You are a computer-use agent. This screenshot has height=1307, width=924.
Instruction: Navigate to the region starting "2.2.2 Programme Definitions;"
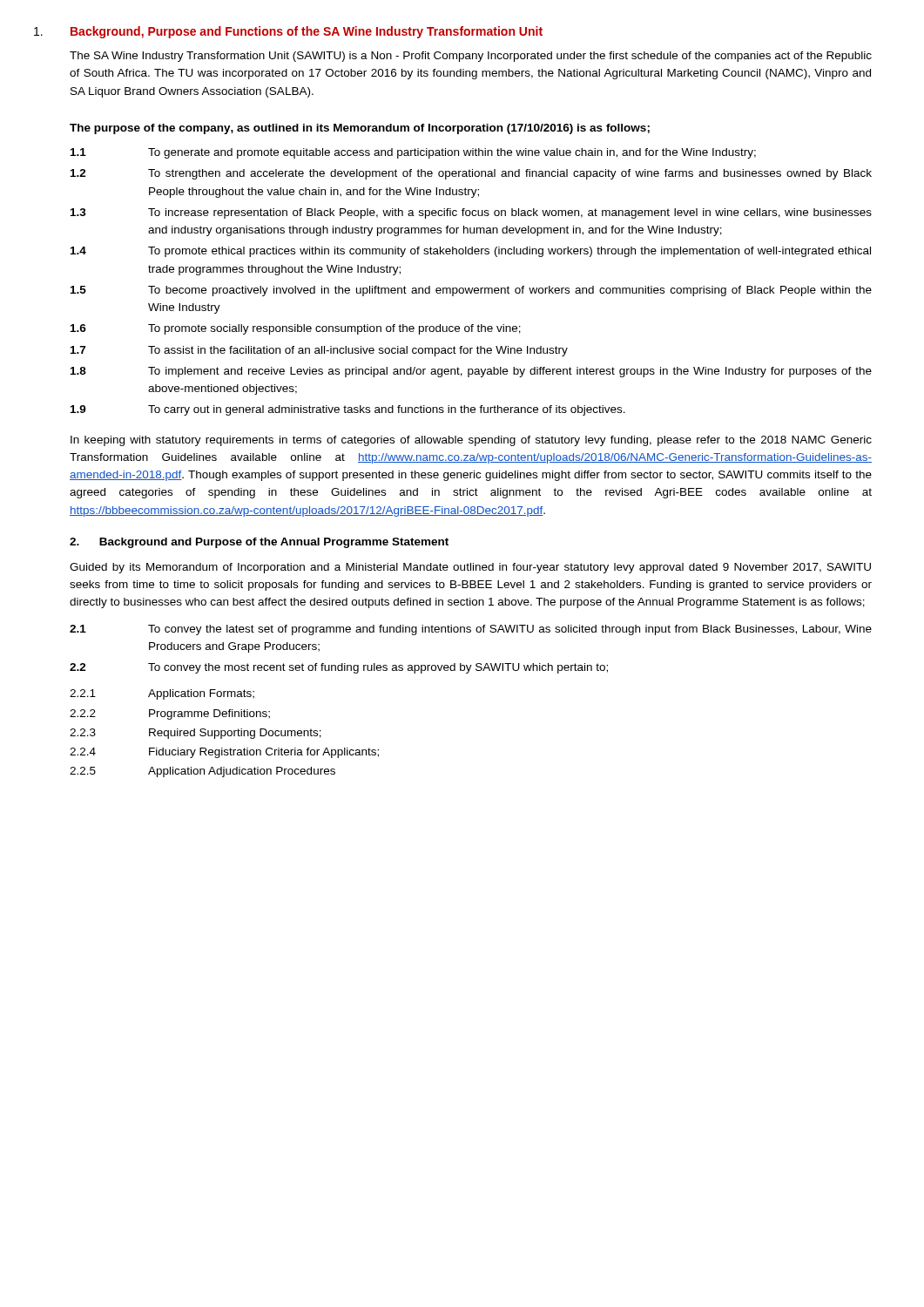[x=170, y=714]
